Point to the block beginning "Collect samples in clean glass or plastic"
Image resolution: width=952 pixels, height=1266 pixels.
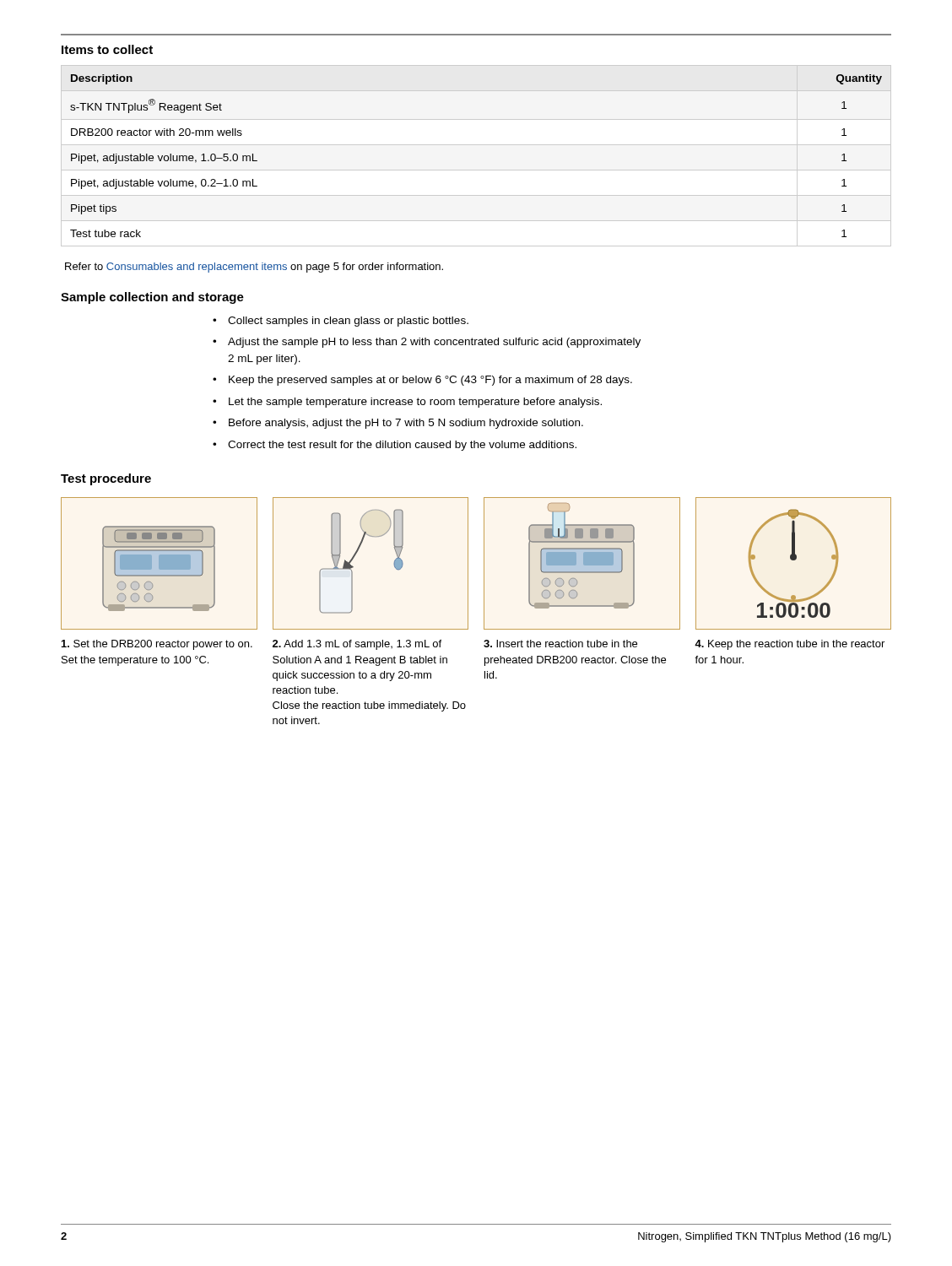349,320
